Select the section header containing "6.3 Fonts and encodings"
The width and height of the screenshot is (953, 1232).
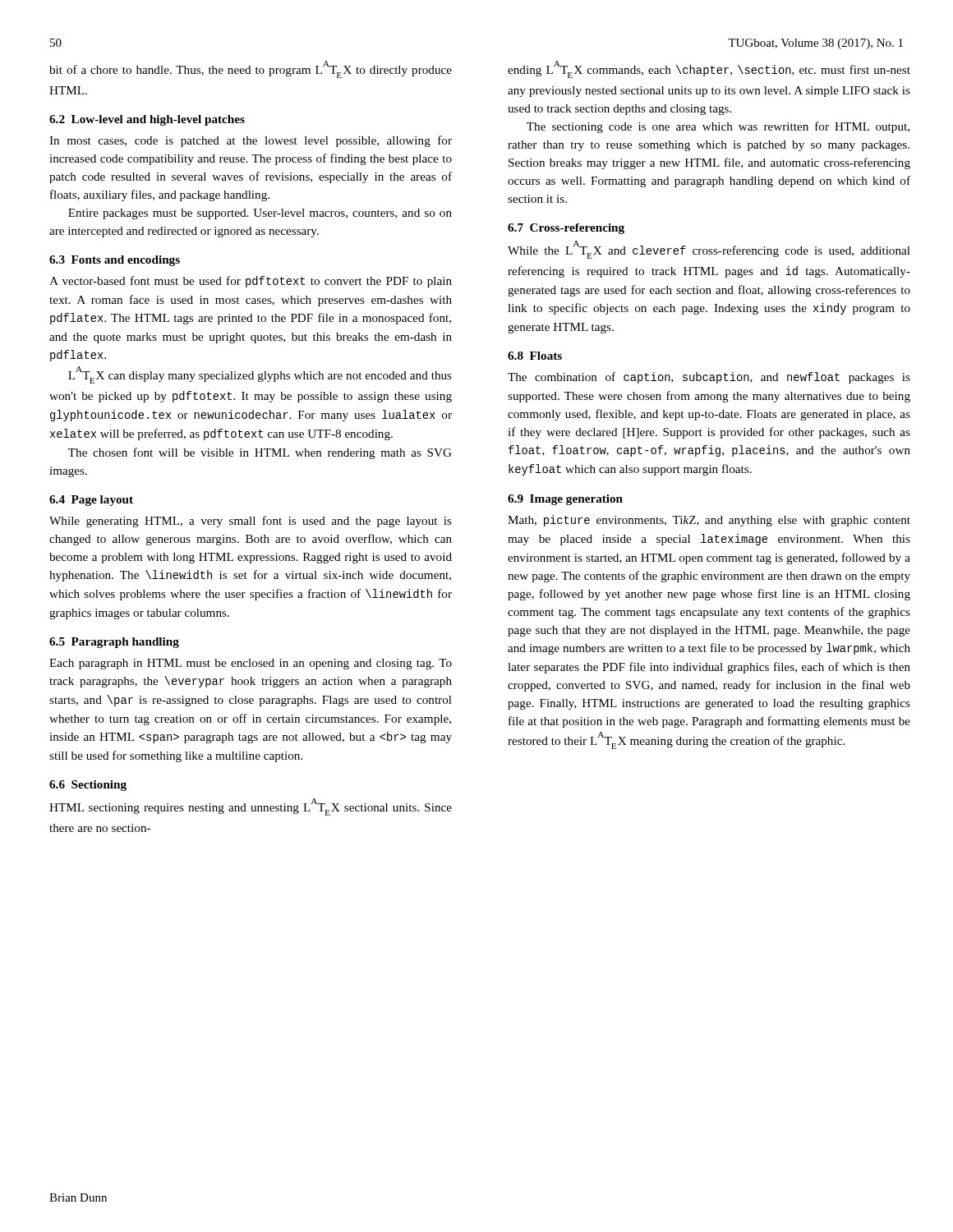coord(115,259)
